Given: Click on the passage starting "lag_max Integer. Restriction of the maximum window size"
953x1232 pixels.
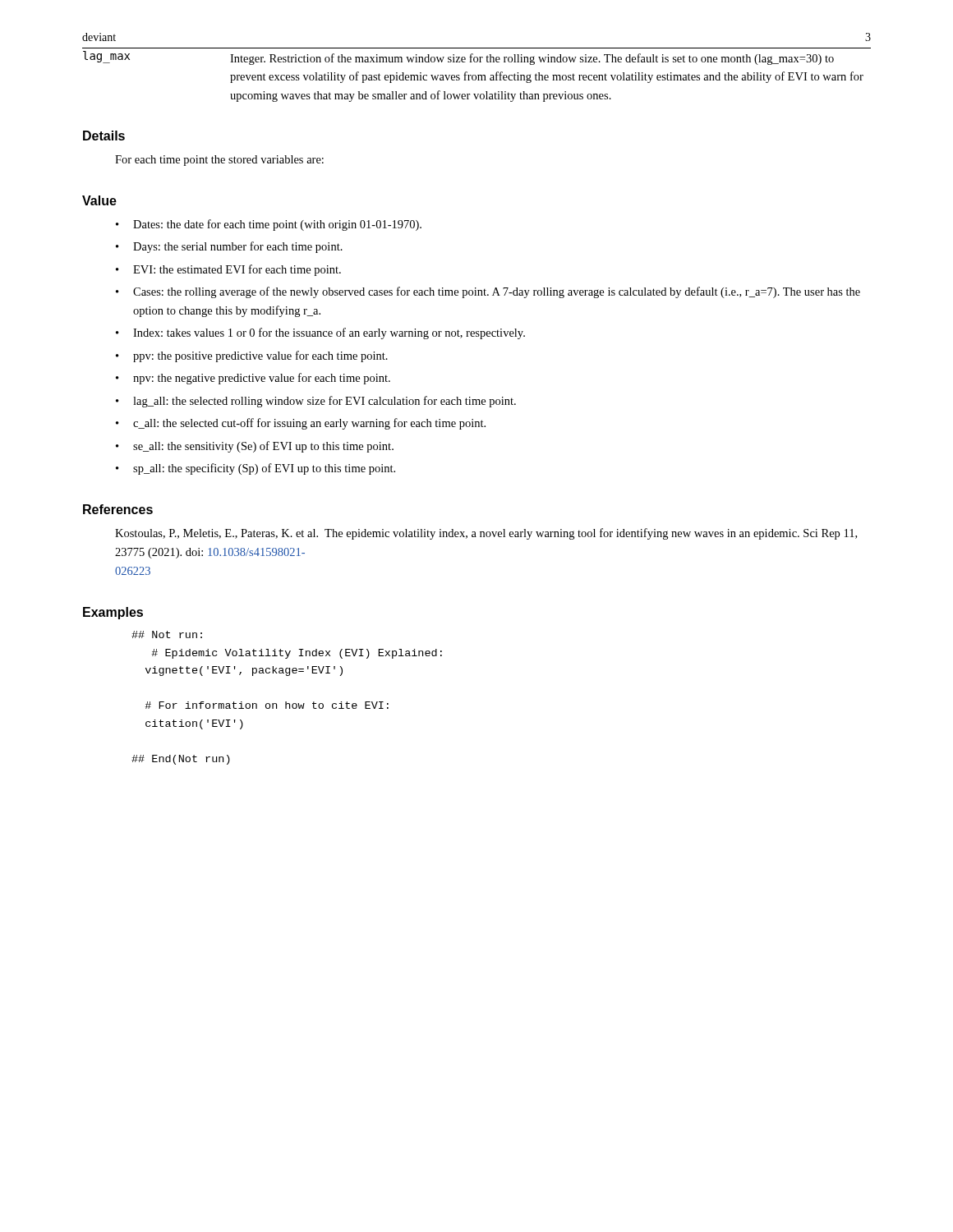Looking at the screenshot, I should [476, 77].
